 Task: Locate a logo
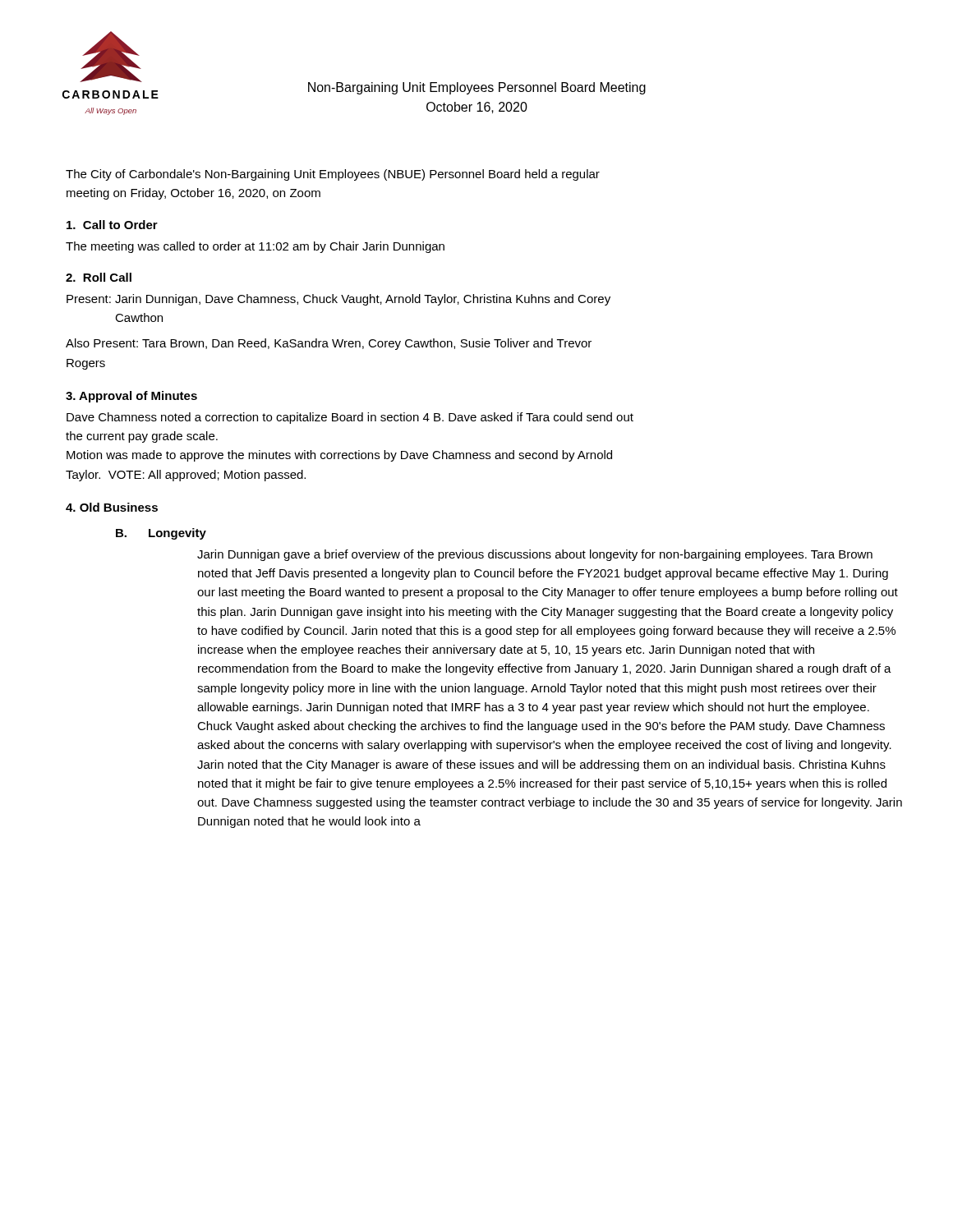pos(115,72)
